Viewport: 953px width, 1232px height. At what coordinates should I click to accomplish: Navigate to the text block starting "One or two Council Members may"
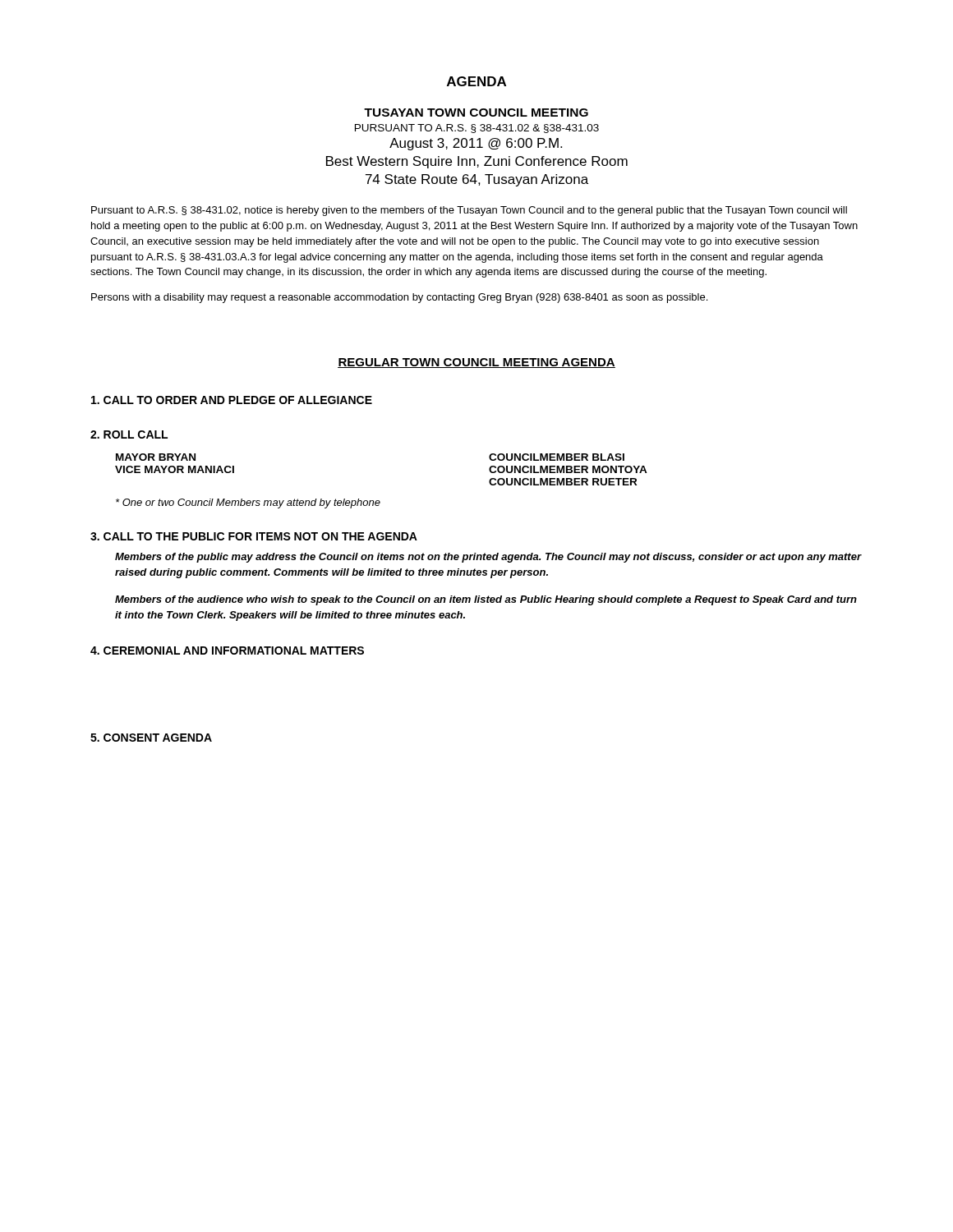click(x=248, y=502)
